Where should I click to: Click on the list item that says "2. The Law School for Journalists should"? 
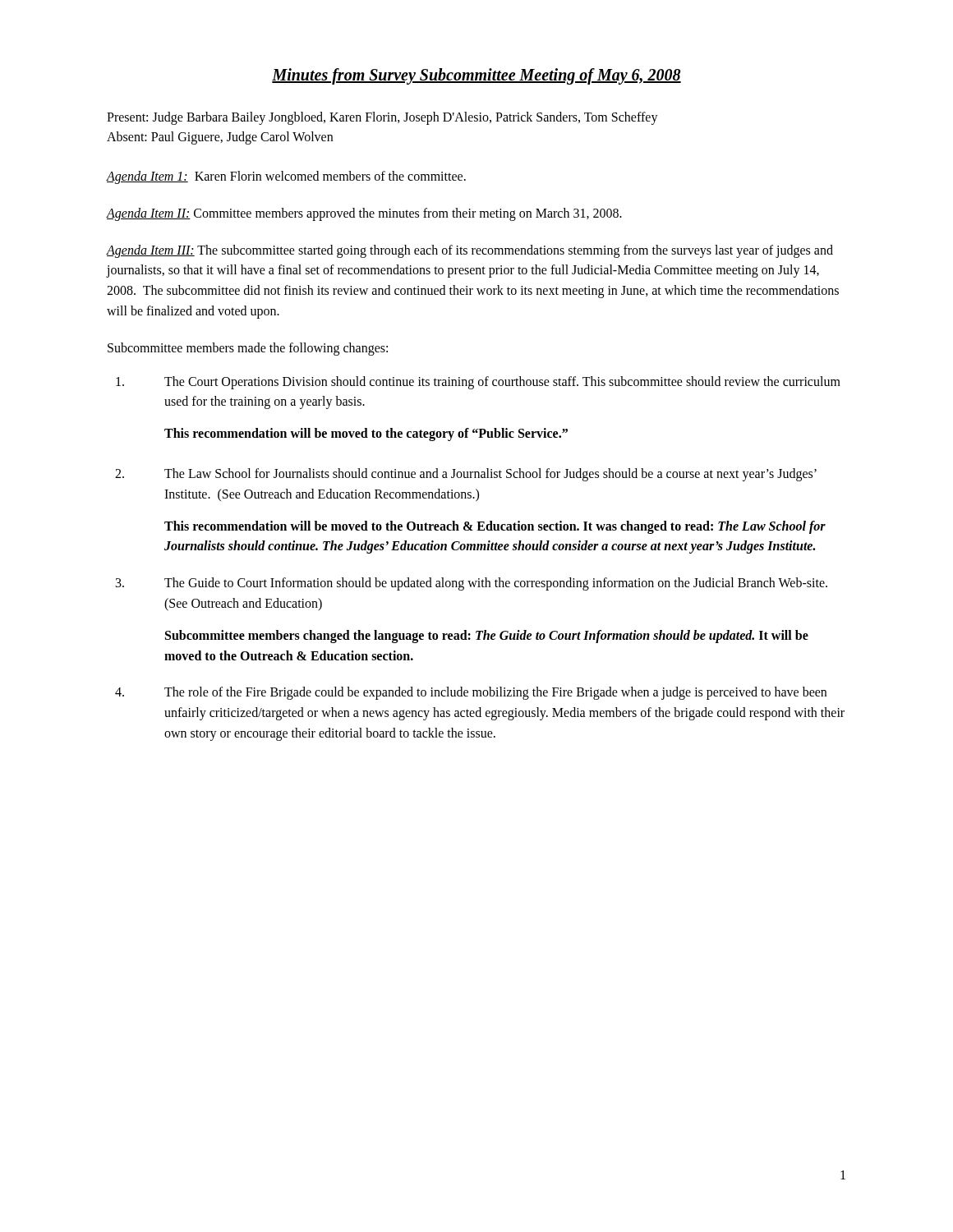tap(476, 510)
